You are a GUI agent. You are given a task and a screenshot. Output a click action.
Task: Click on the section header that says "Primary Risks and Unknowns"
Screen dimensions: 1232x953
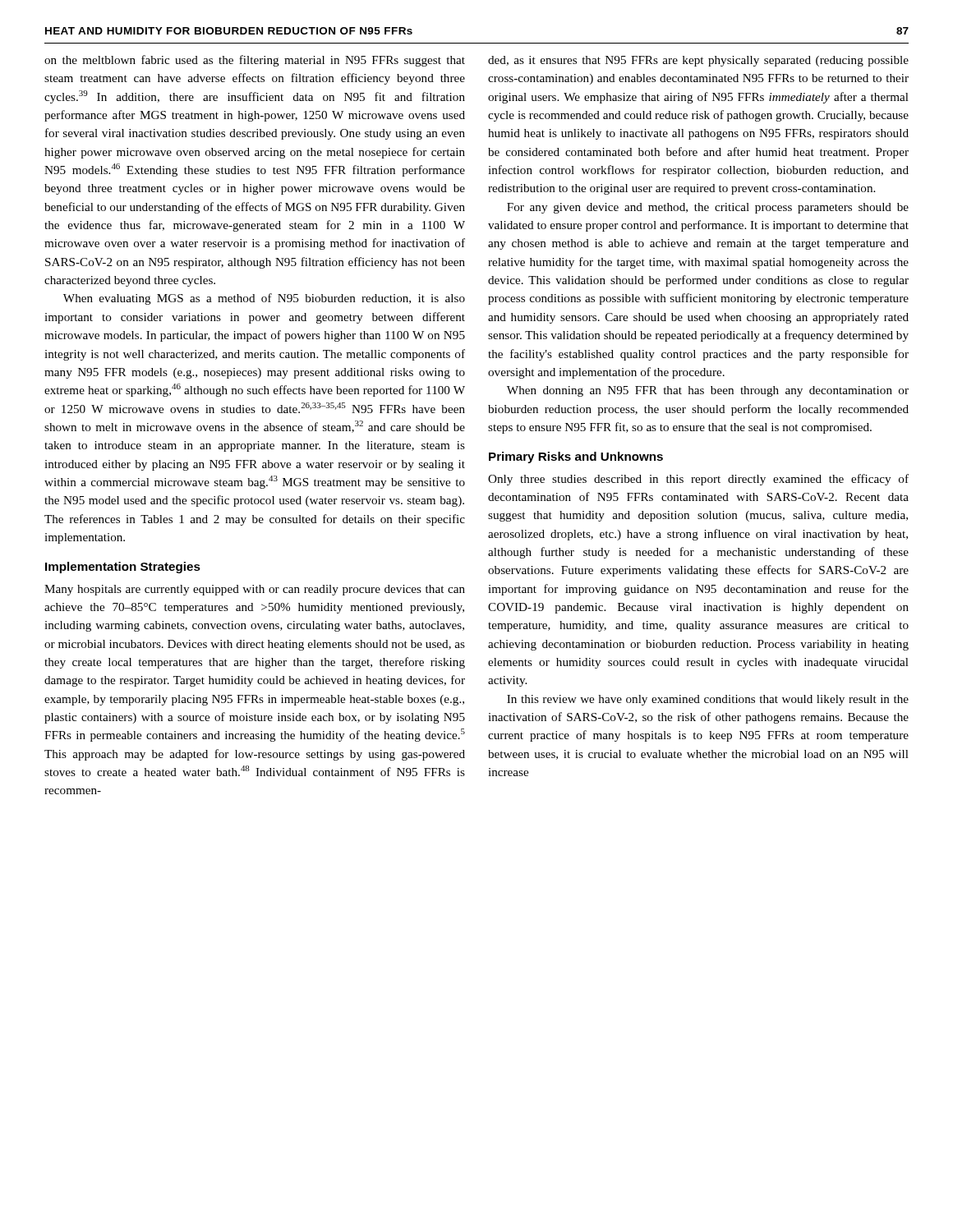coord(576,456)
